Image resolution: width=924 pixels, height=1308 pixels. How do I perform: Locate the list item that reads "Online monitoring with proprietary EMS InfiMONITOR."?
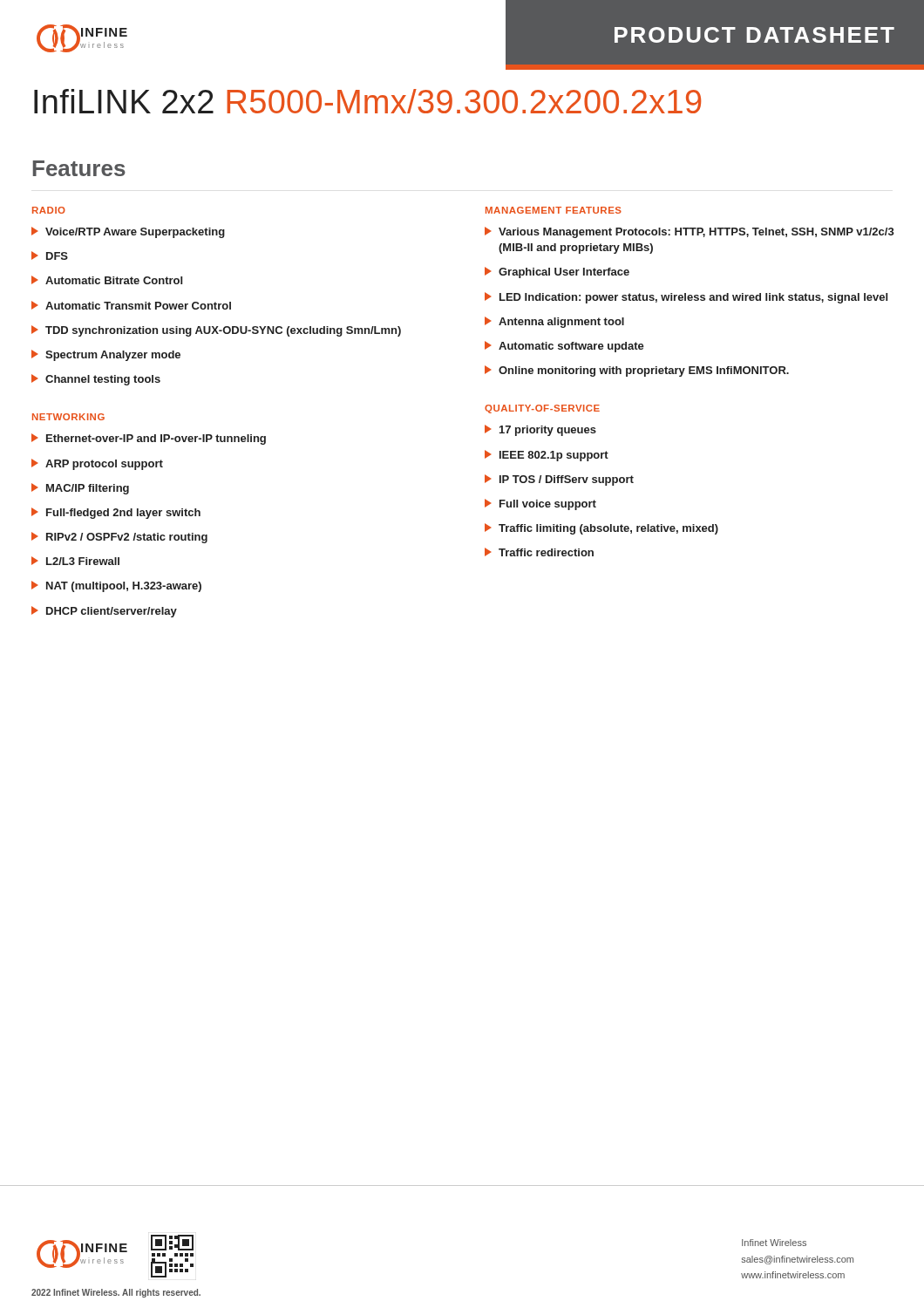(637, 371)
